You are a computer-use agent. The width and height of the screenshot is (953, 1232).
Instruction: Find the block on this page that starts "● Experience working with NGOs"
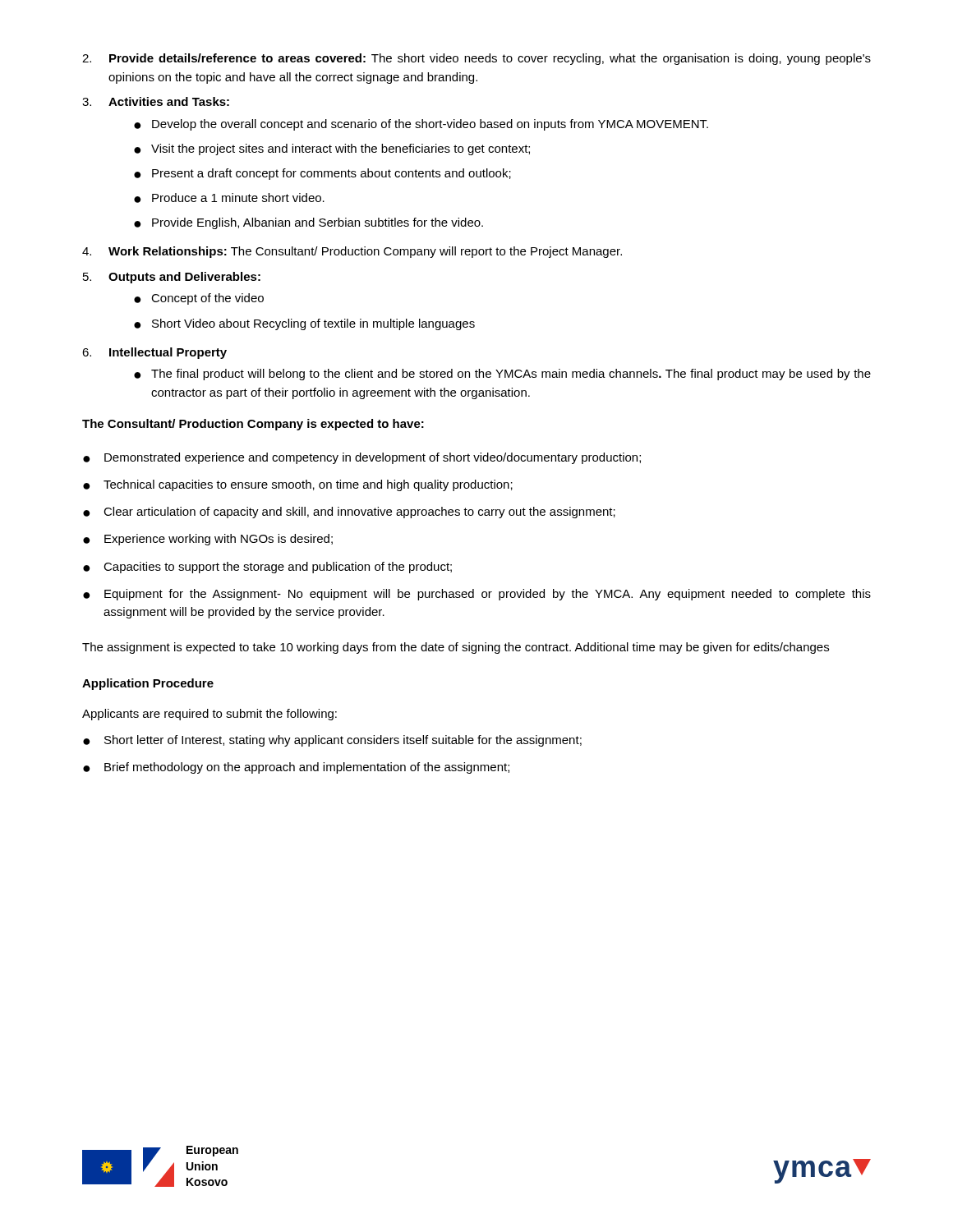(208, 540)
